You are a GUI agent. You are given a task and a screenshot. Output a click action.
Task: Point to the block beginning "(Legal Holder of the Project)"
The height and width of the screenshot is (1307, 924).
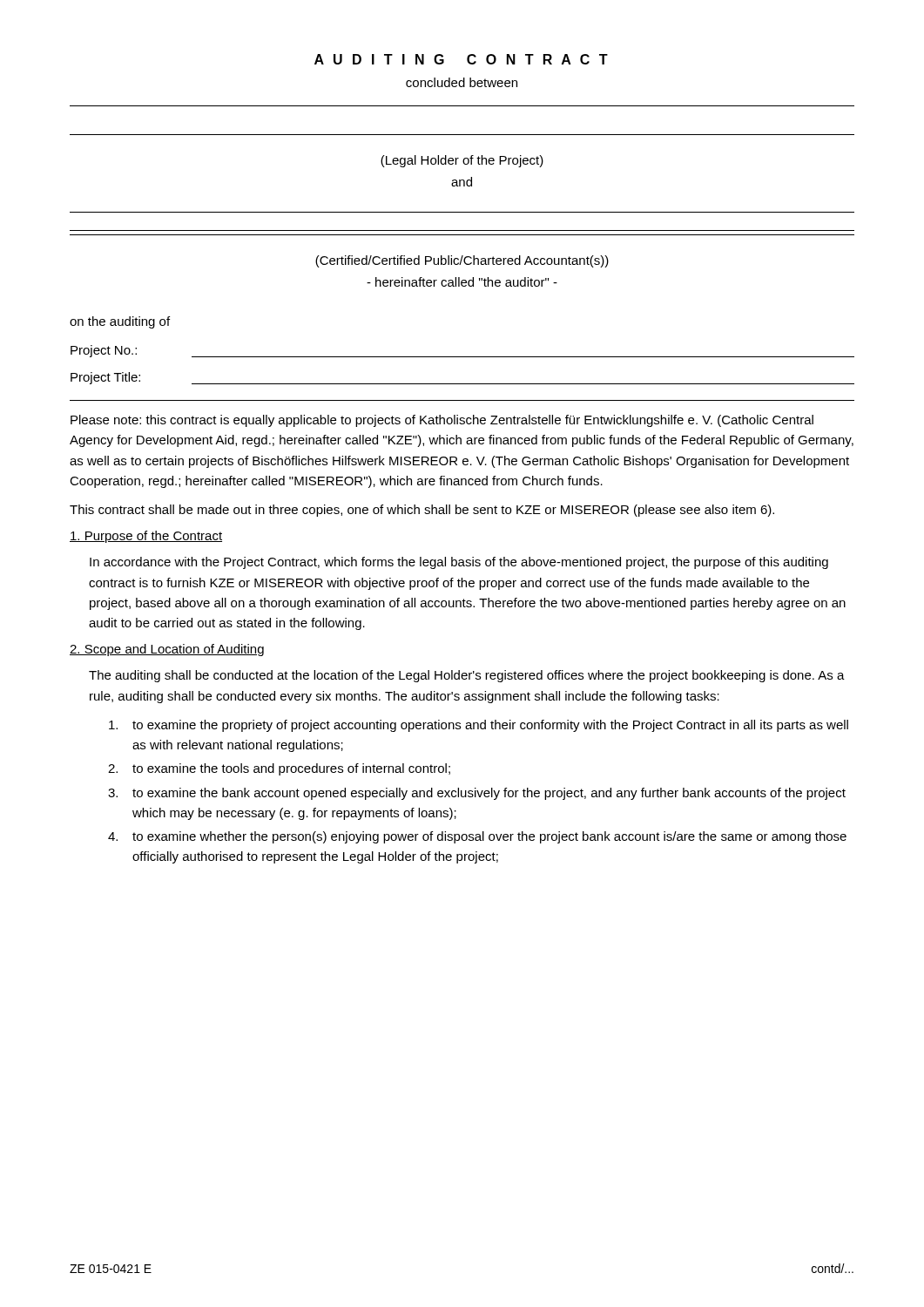[462, 171]
